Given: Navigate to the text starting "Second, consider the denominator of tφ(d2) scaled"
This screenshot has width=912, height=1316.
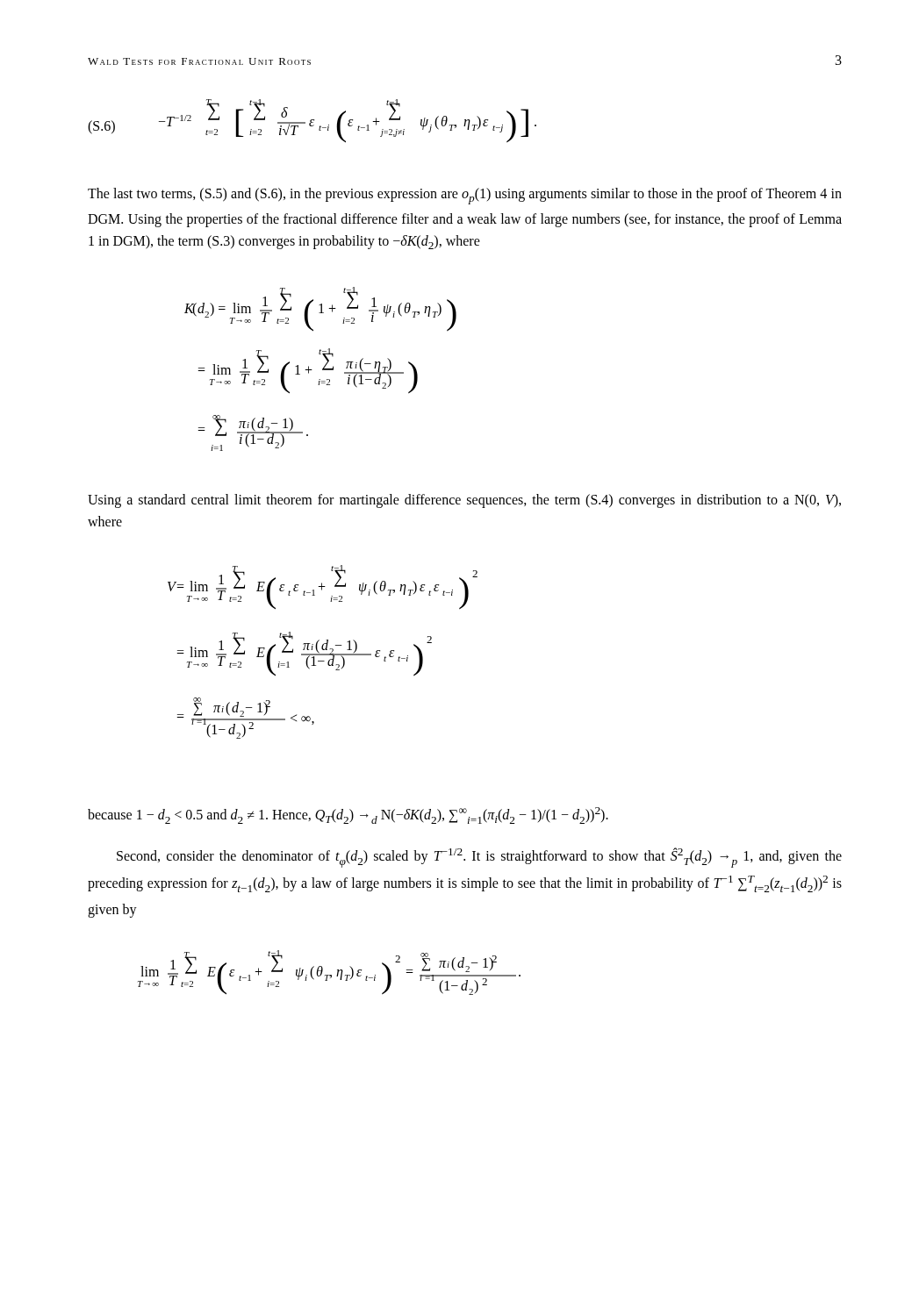Looking at the screenshot, I should (x=465, y=881).
